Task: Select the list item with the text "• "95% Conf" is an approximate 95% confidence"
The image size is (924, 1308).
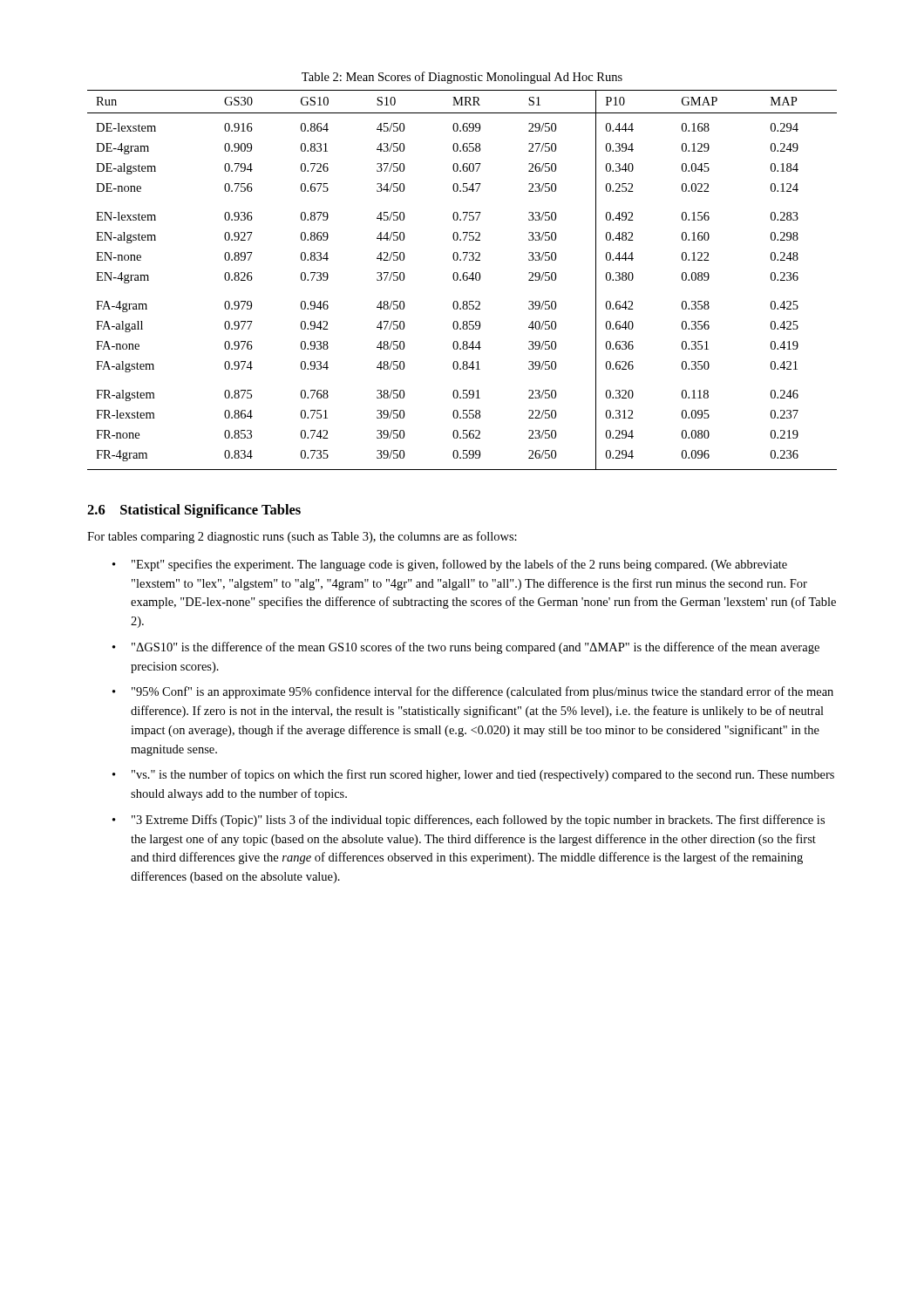Action: pos(474,721)
